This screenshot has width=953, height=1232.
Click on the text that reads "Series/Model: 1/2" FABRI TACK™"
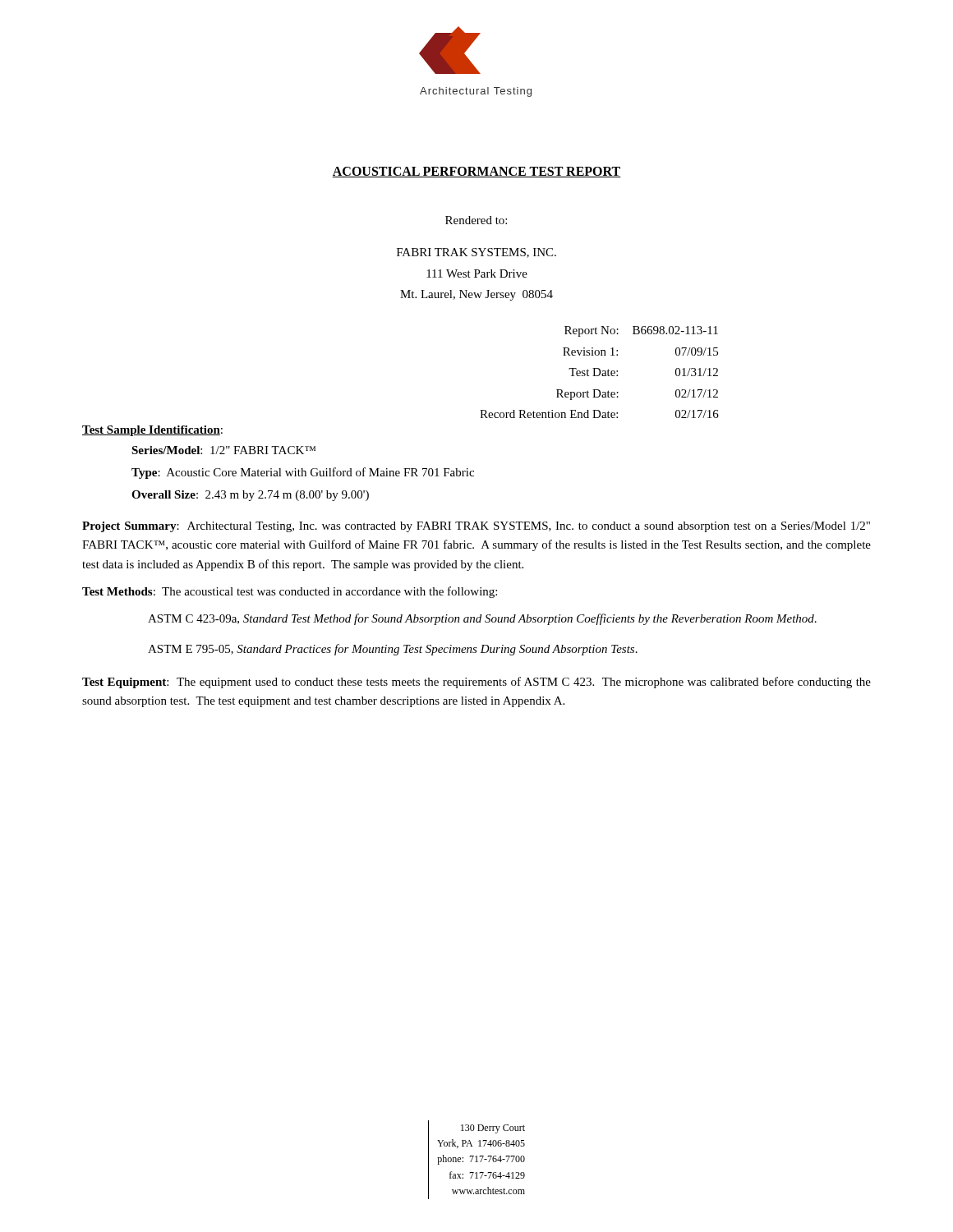coord(224,450)
